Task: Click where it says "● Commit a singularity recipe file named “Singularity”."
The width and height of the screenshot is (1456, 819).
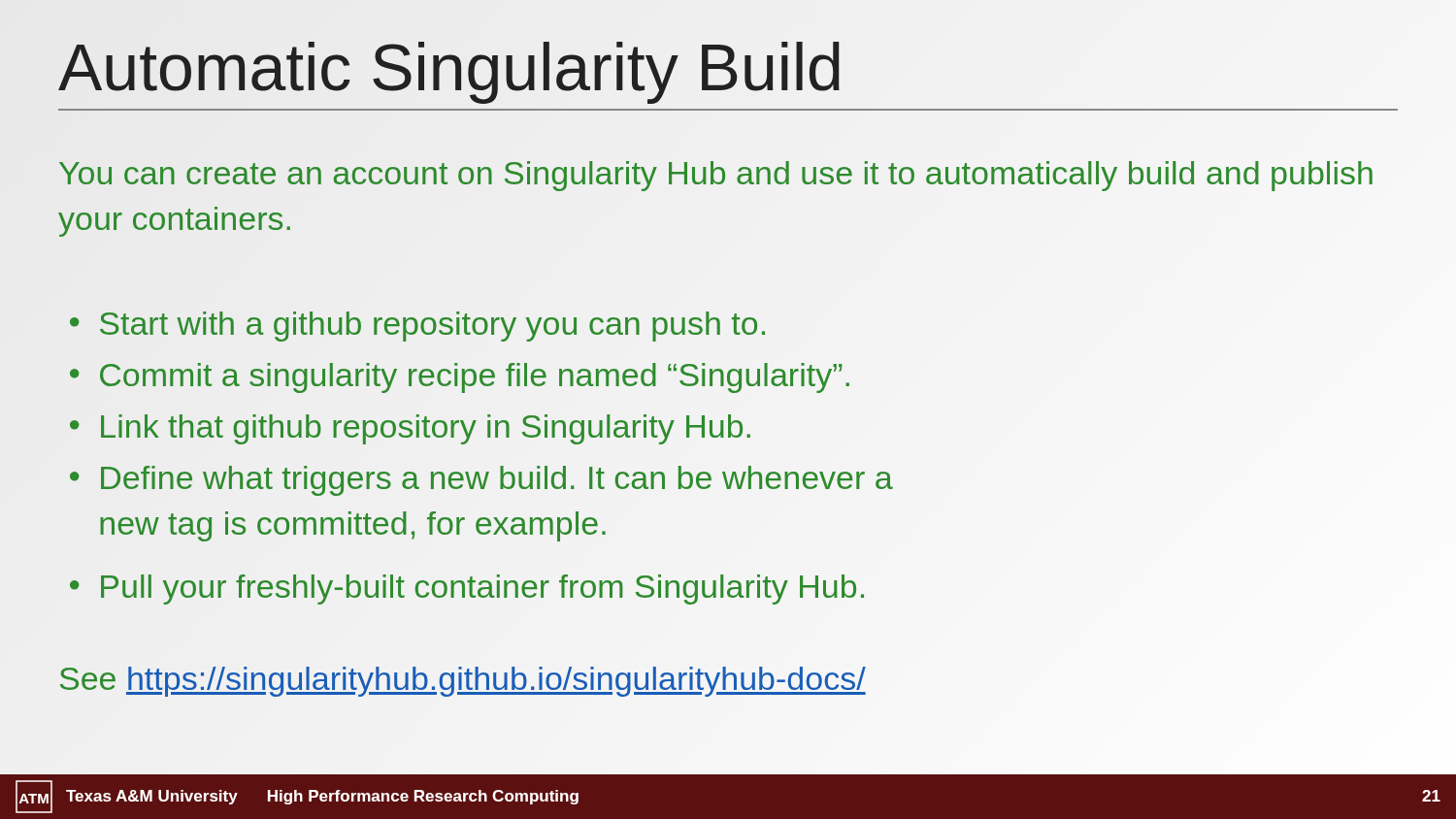Action: pyautogui.click(x=460, y=375)
